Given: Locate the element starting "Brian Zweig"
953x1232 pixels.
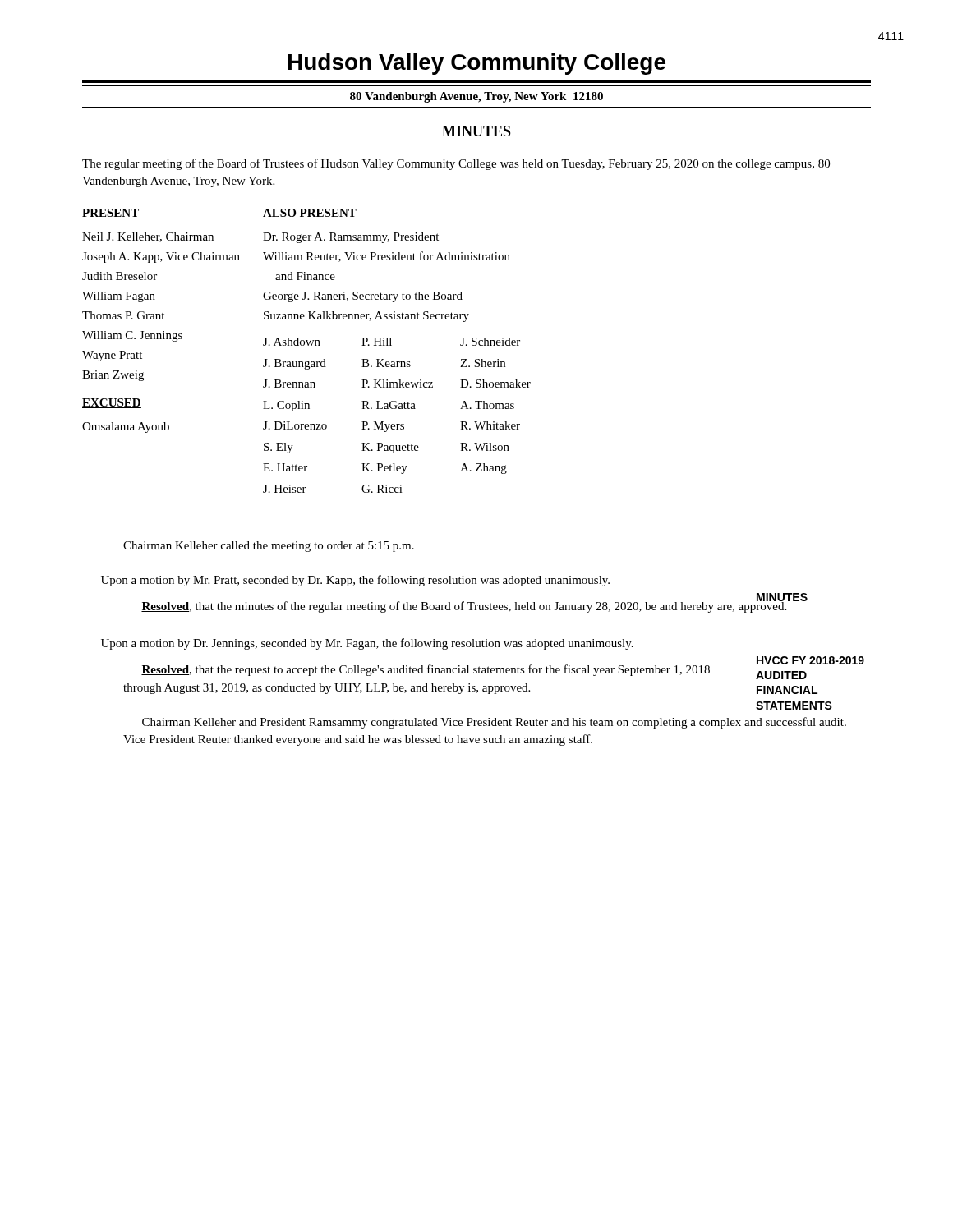Looking at the screenshot, I should coord(113,375).
